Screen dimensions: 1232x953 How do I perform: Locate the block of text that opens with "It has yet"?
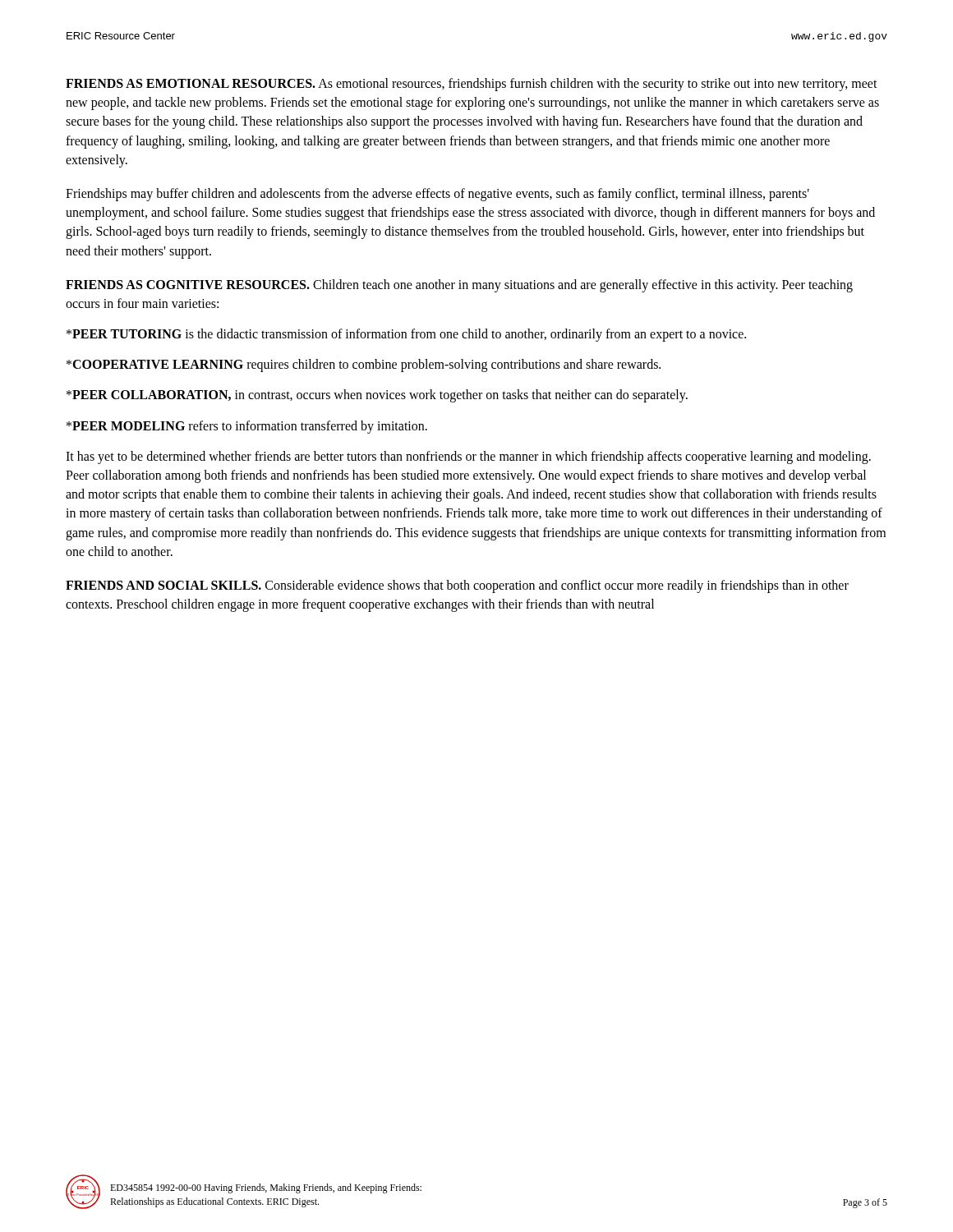(476, 504)
